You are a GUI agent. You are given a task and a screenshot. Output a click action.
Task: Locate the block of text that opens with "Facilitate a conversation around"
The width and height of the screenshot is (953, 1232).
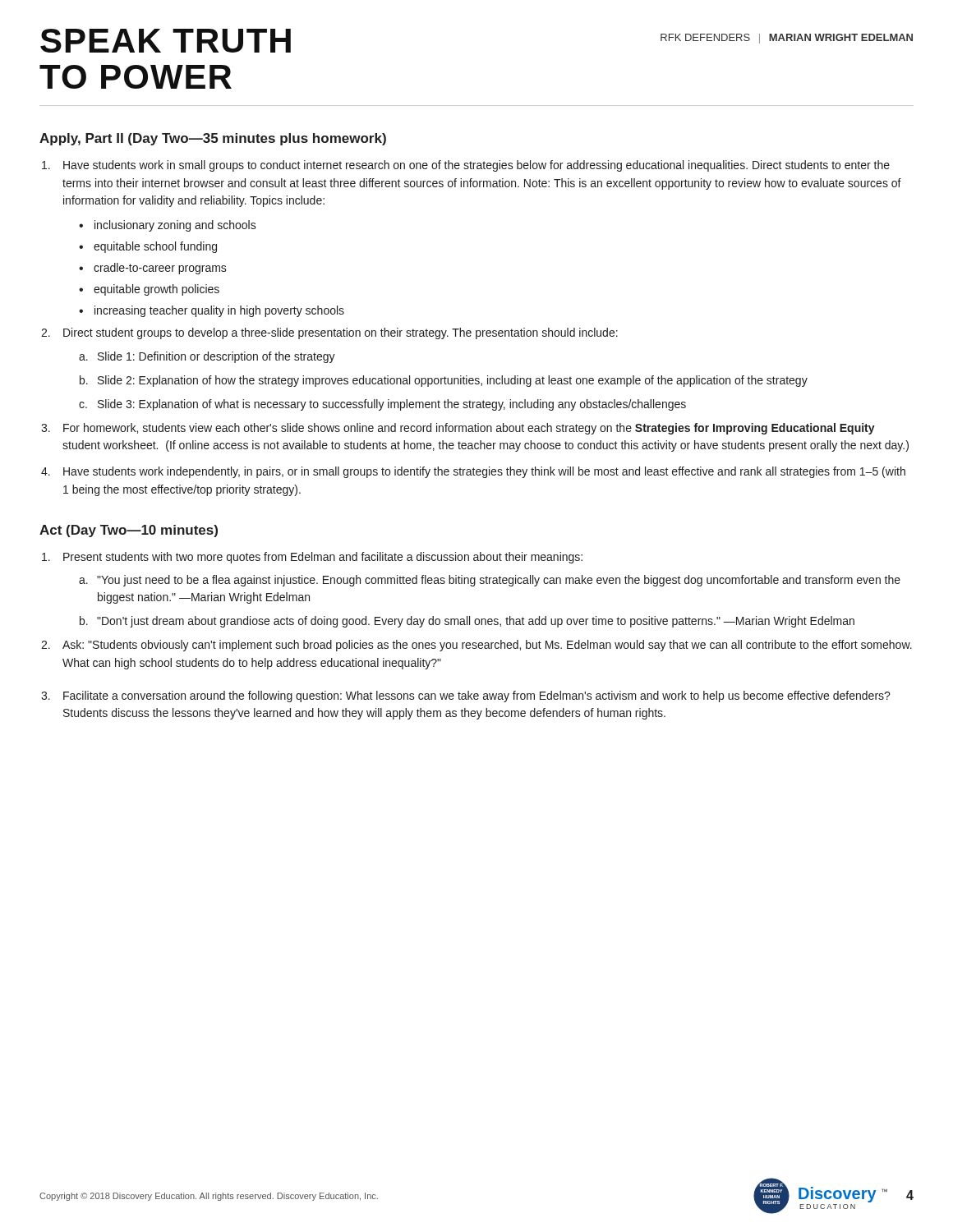[x=476, y=704]
